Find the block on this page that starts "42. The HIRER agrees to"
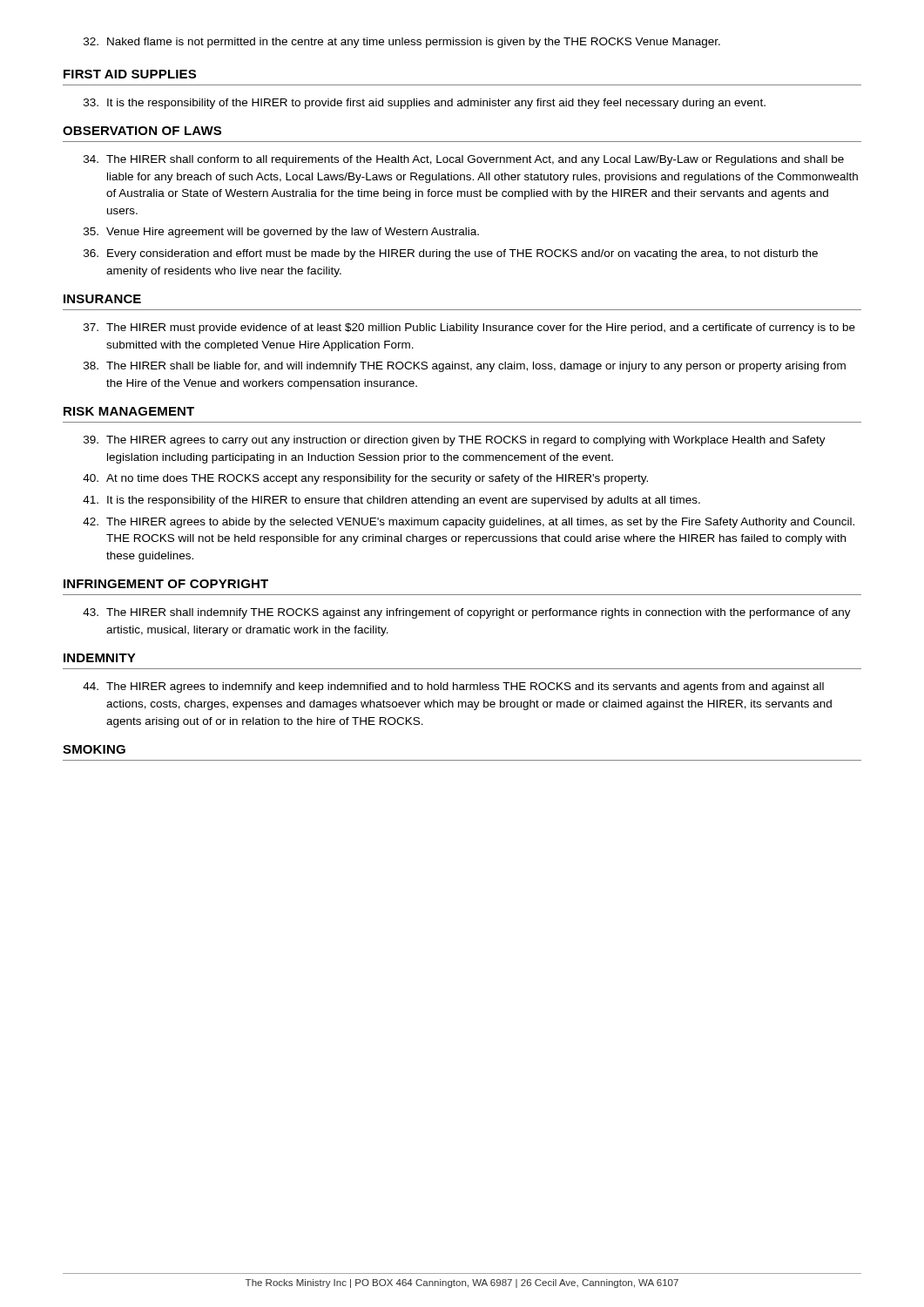The width and height of the screenshot is (924, 1307). pyautogui.click(x=462, y=538)
